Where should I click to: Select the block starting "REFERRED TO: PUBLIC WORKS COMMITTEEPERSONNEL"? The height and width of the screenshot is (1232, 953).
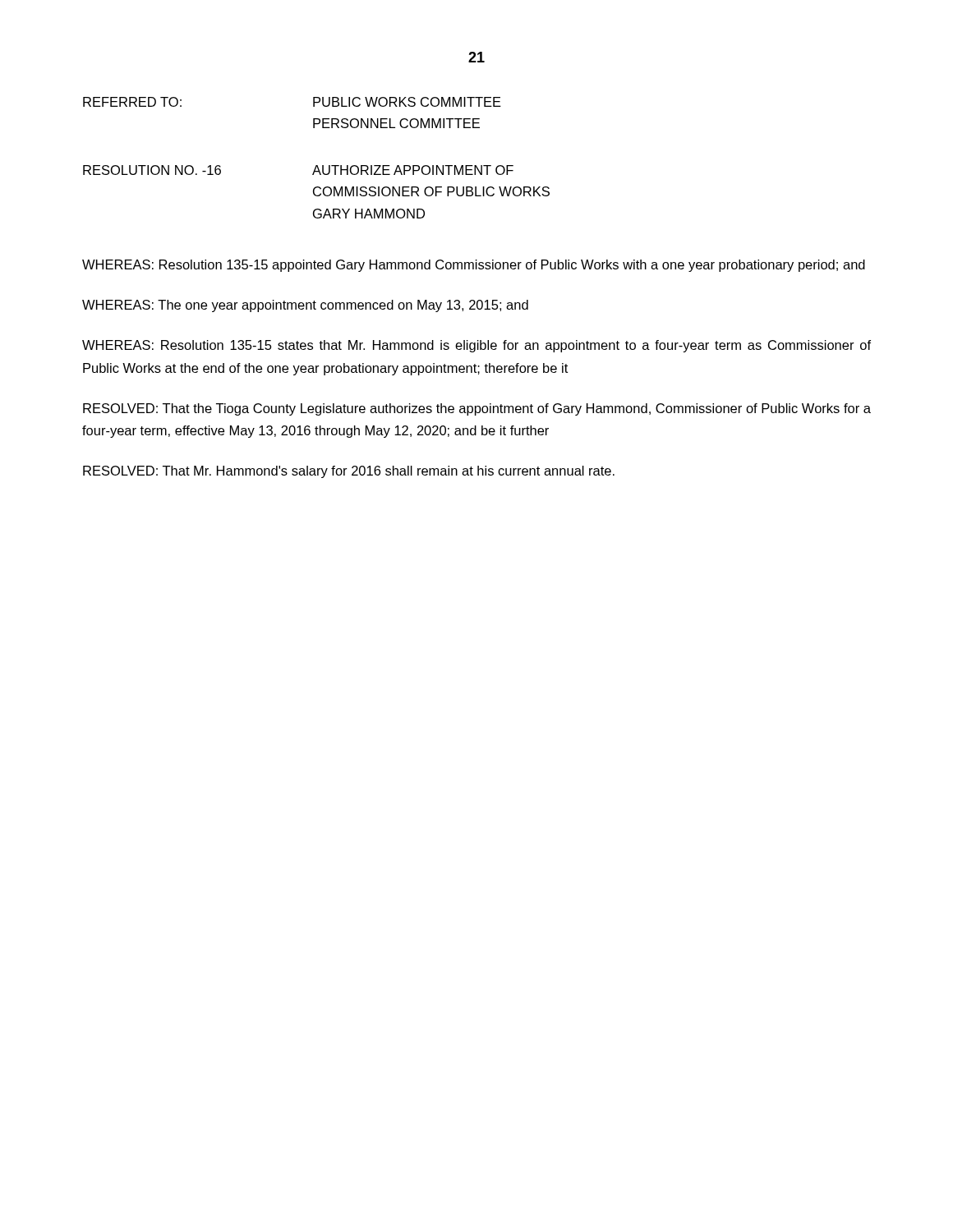click(476, 113)
